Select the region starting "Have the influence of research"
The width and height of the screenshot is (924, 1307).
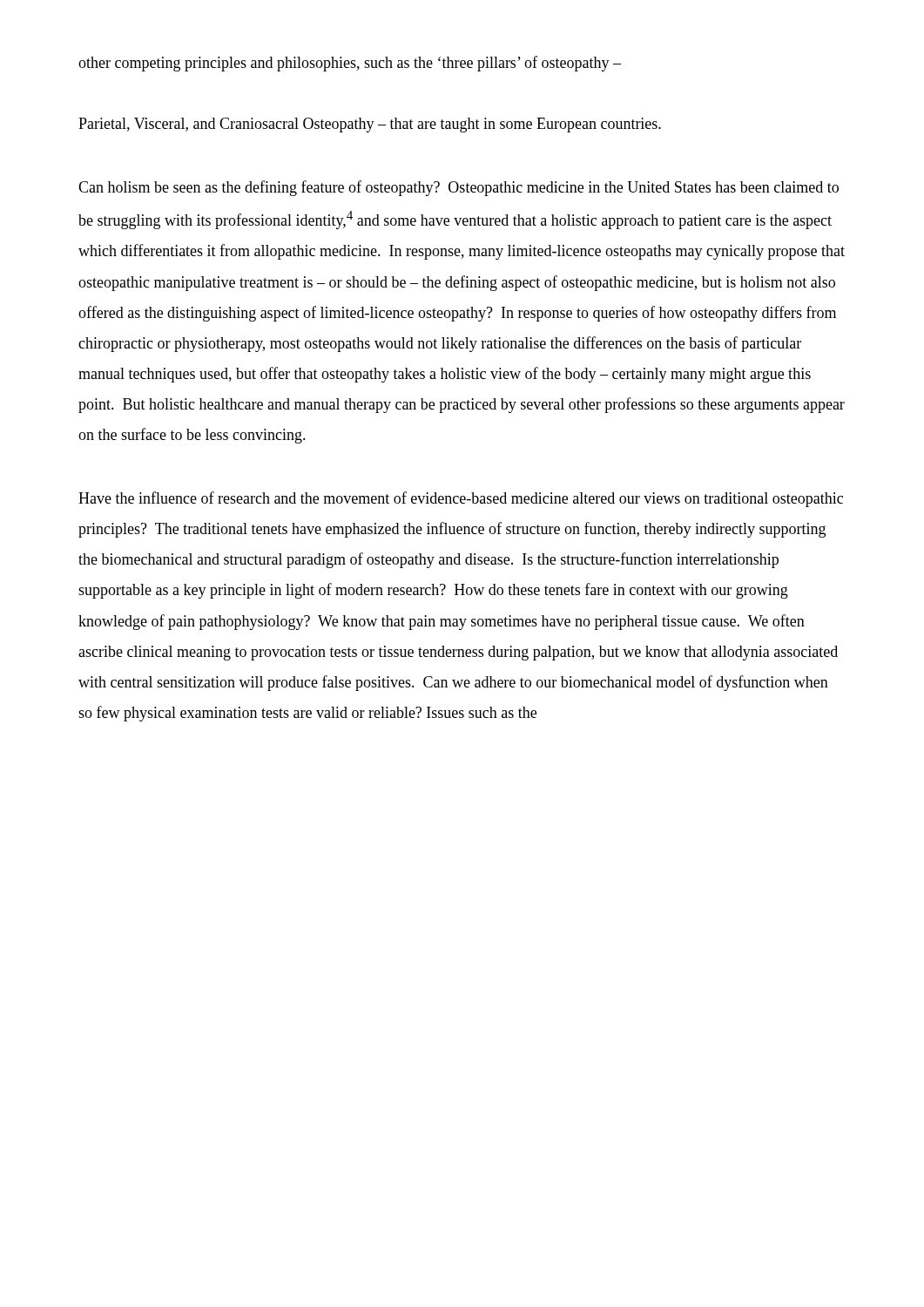click(461, 606)
